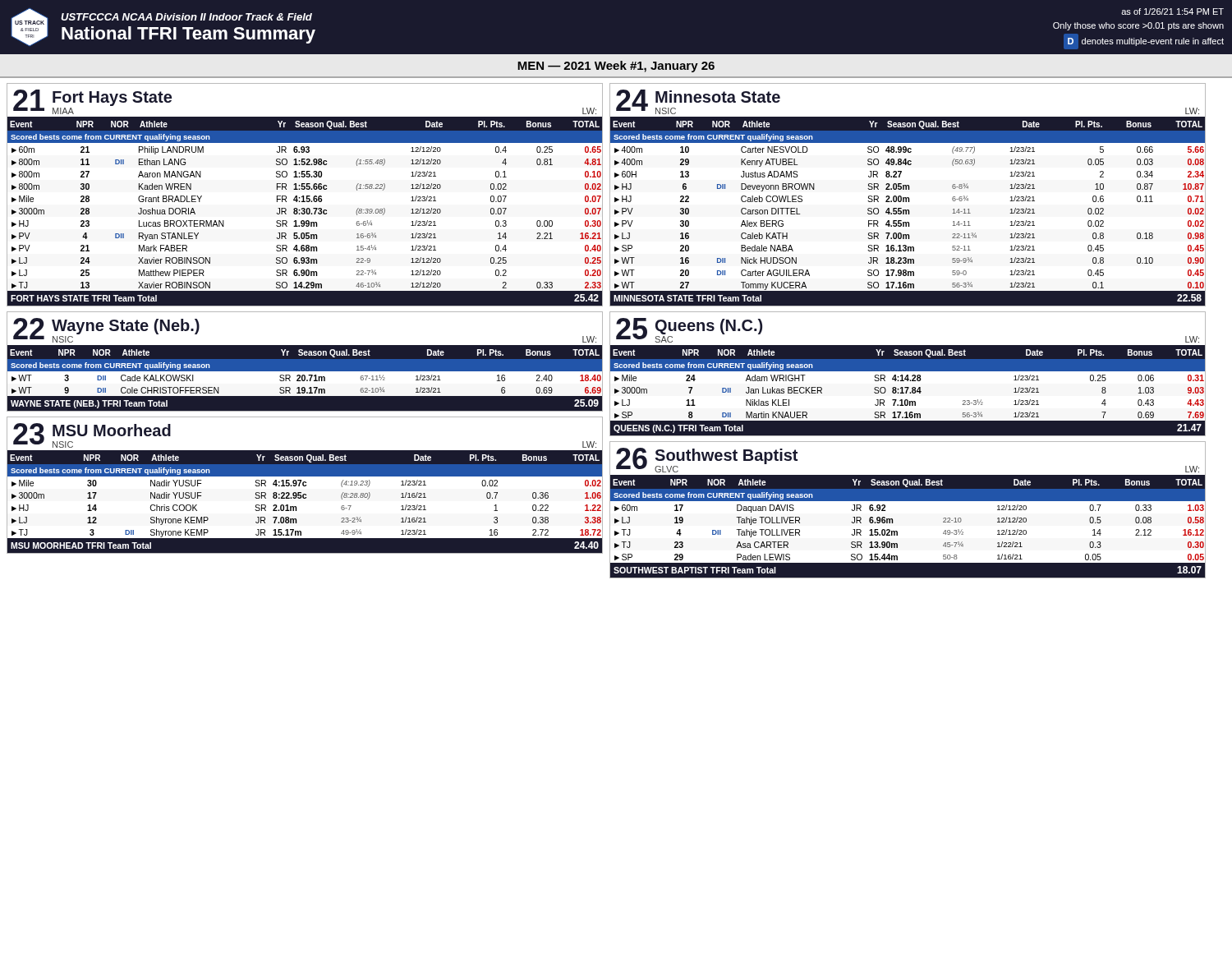The height and width of the screenshot is (953, 1232).
Task: Find the table that mentions "Shyrone KEMP"
Action: [305, 485]
